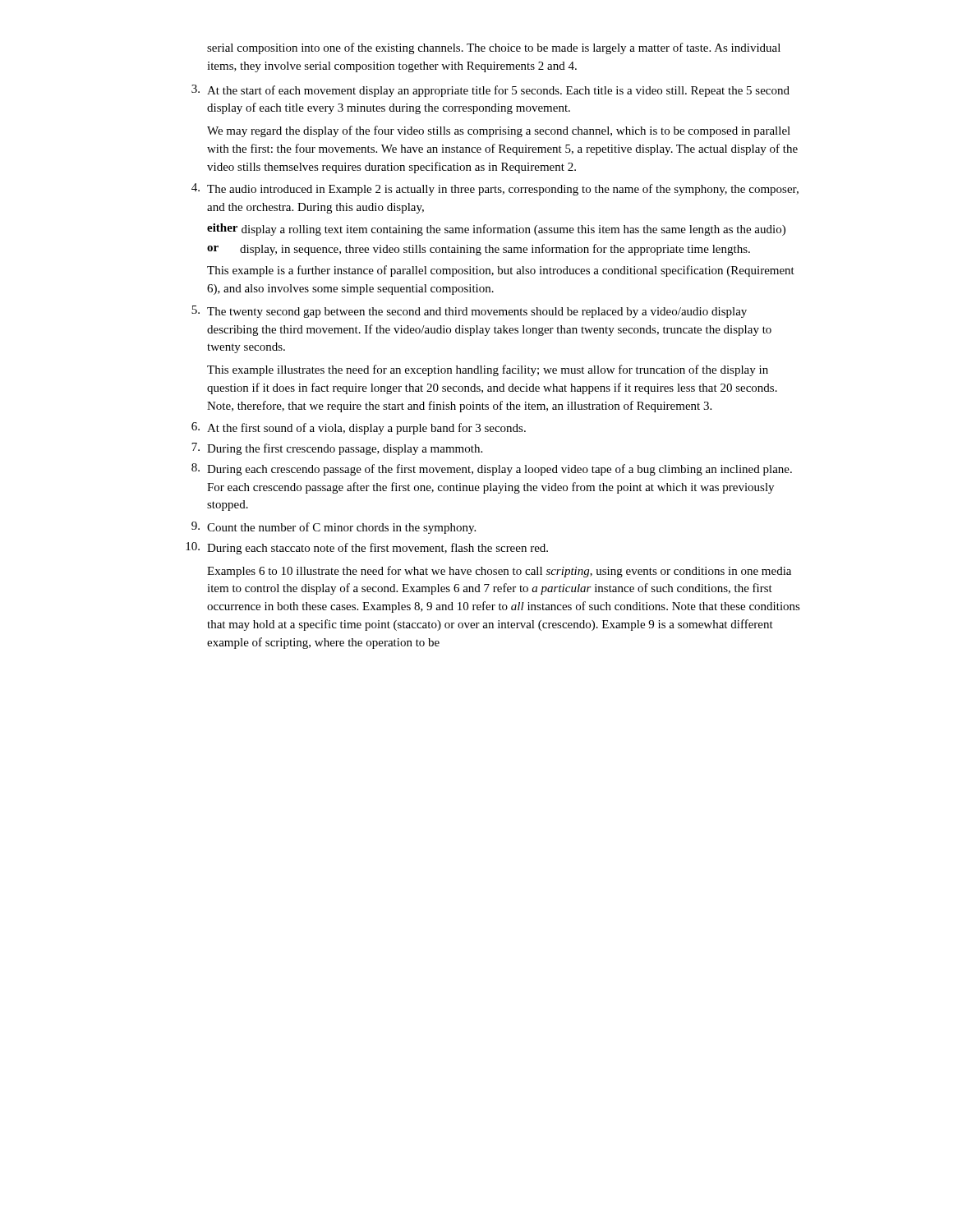The image size is (953, 1232).
Task: Find the list item containing "3. At the start of each movement"
Action: pos(488,129)
